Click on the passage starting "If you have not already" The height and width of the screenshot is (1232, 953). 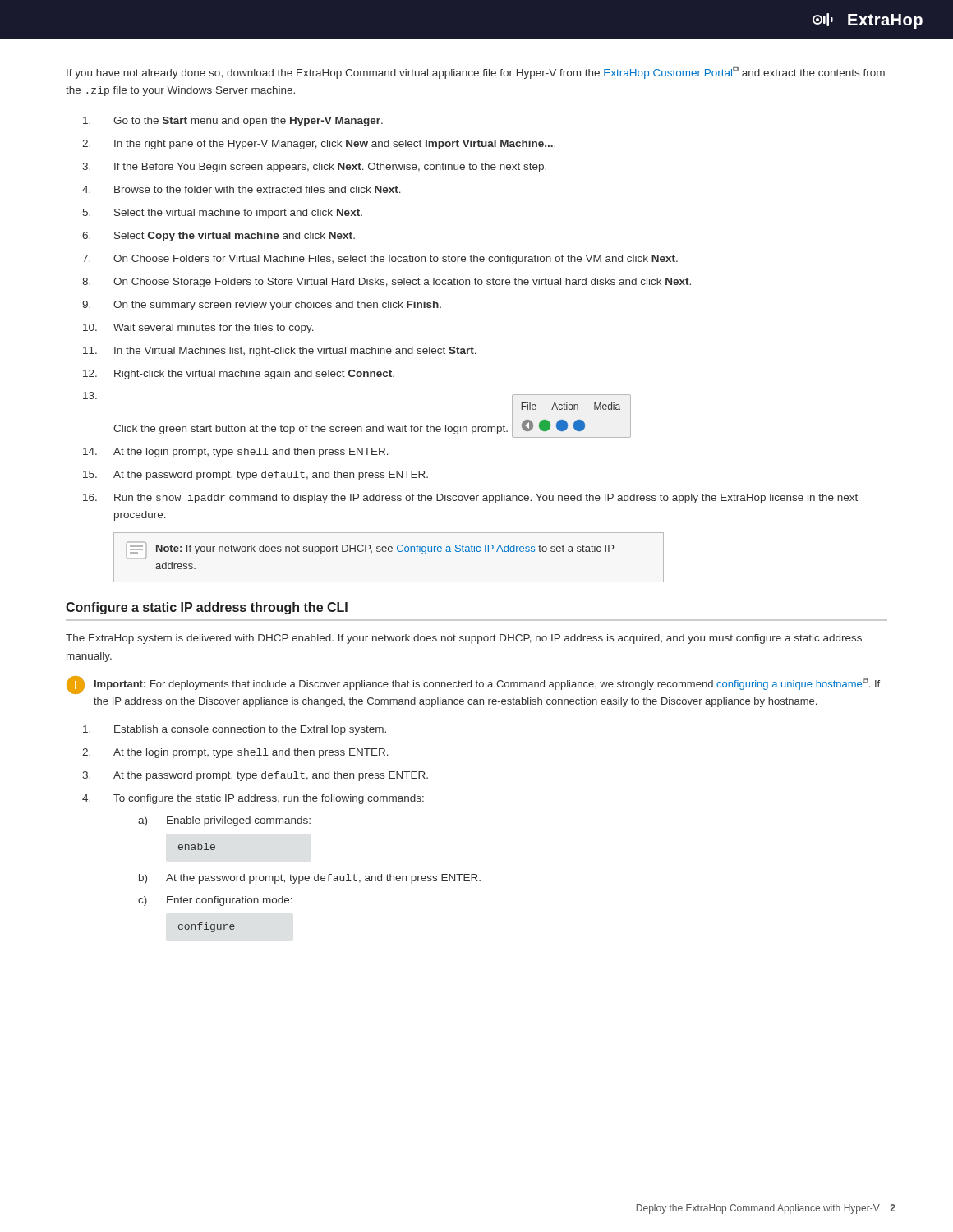tap(475, 81)
